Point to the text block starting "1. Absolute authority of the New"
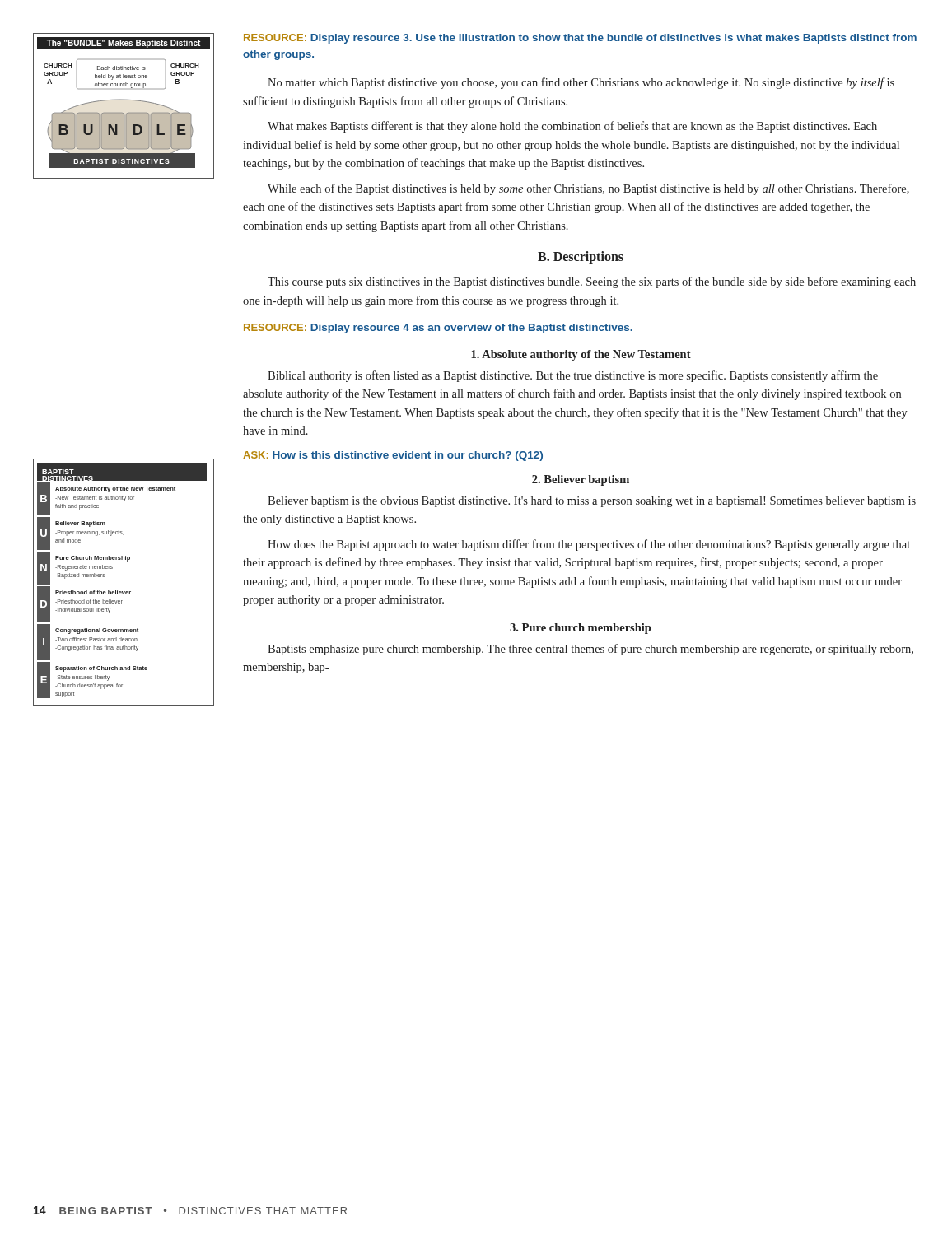 point(581,354)
